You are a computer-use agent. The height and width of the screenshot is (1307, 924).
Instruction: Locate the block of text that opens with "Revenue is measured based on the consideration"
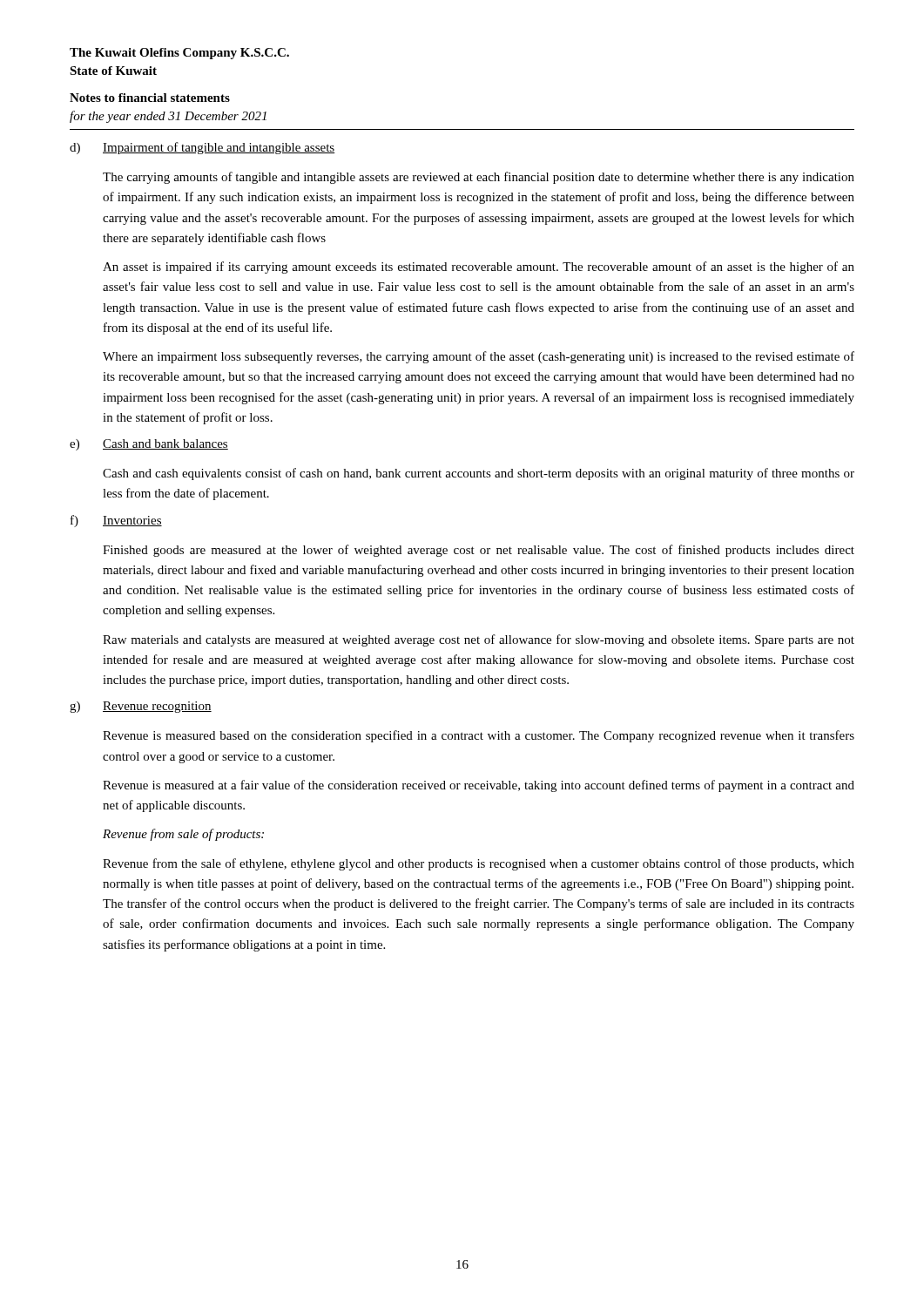(479, 746)
